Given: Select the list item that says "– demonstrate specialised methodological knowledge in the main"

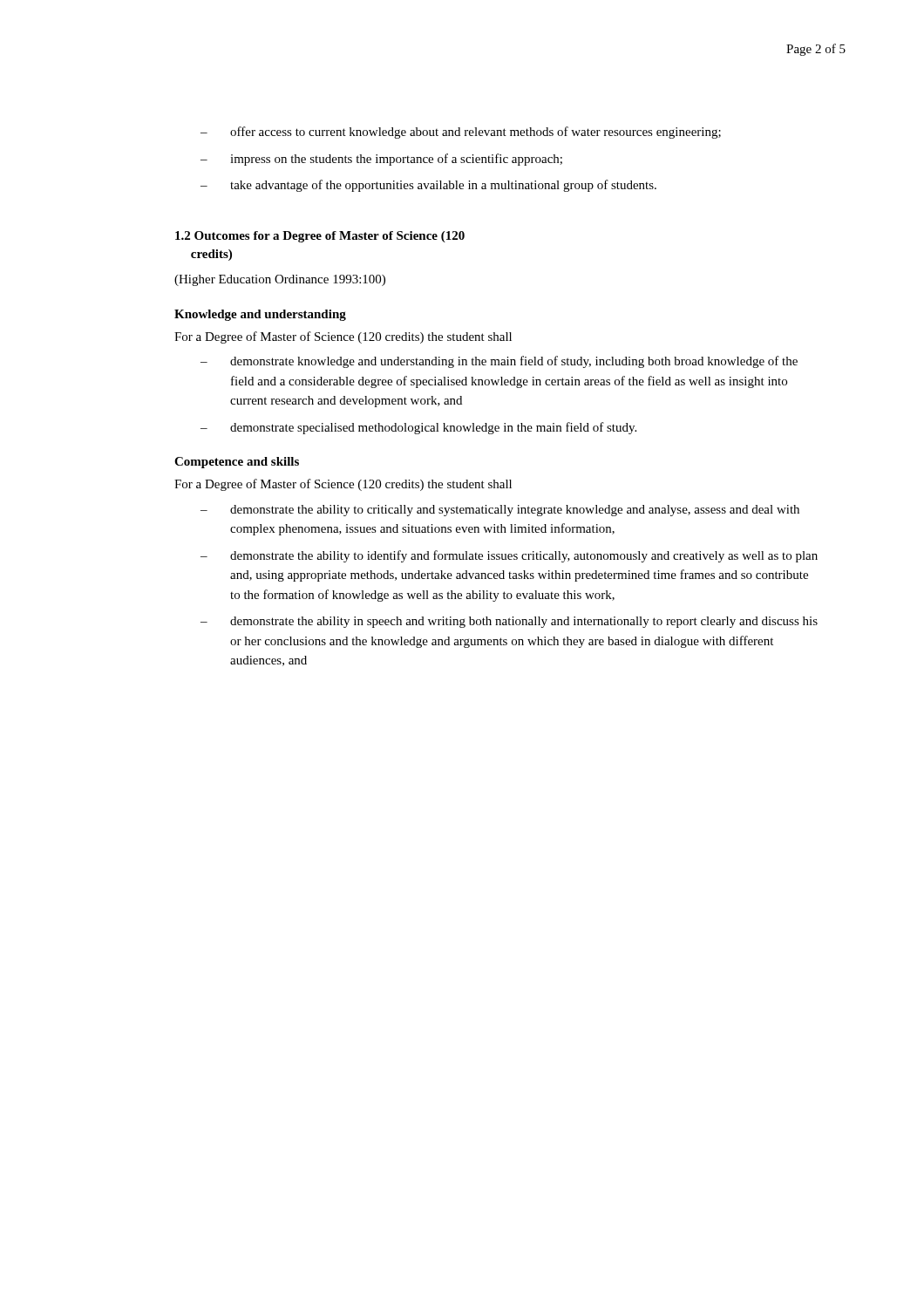Looking at the screenshot, I should click(510, 427).
